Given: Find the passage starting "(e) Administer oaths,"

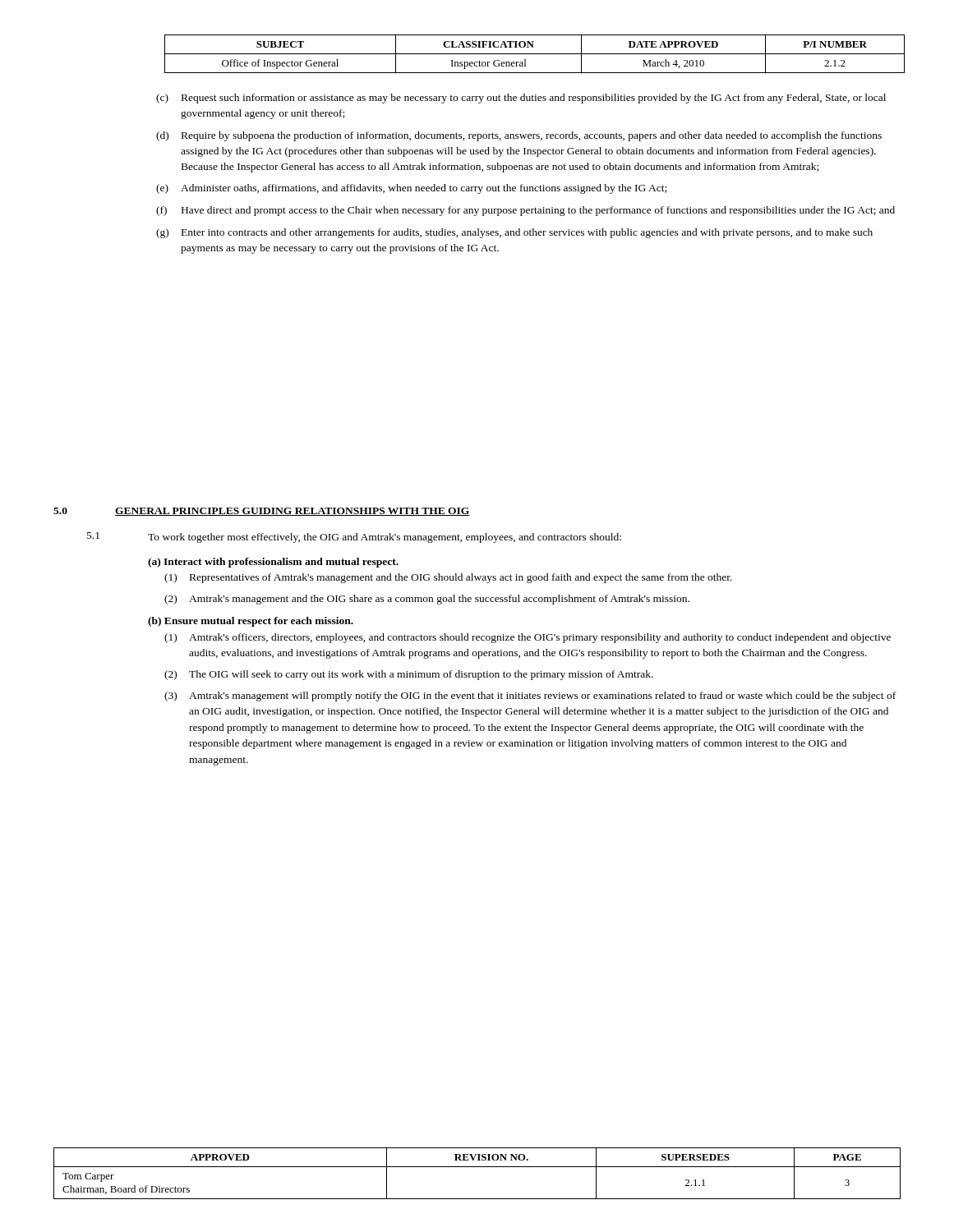Looking at the screenshot, I should tap(528, 189).
